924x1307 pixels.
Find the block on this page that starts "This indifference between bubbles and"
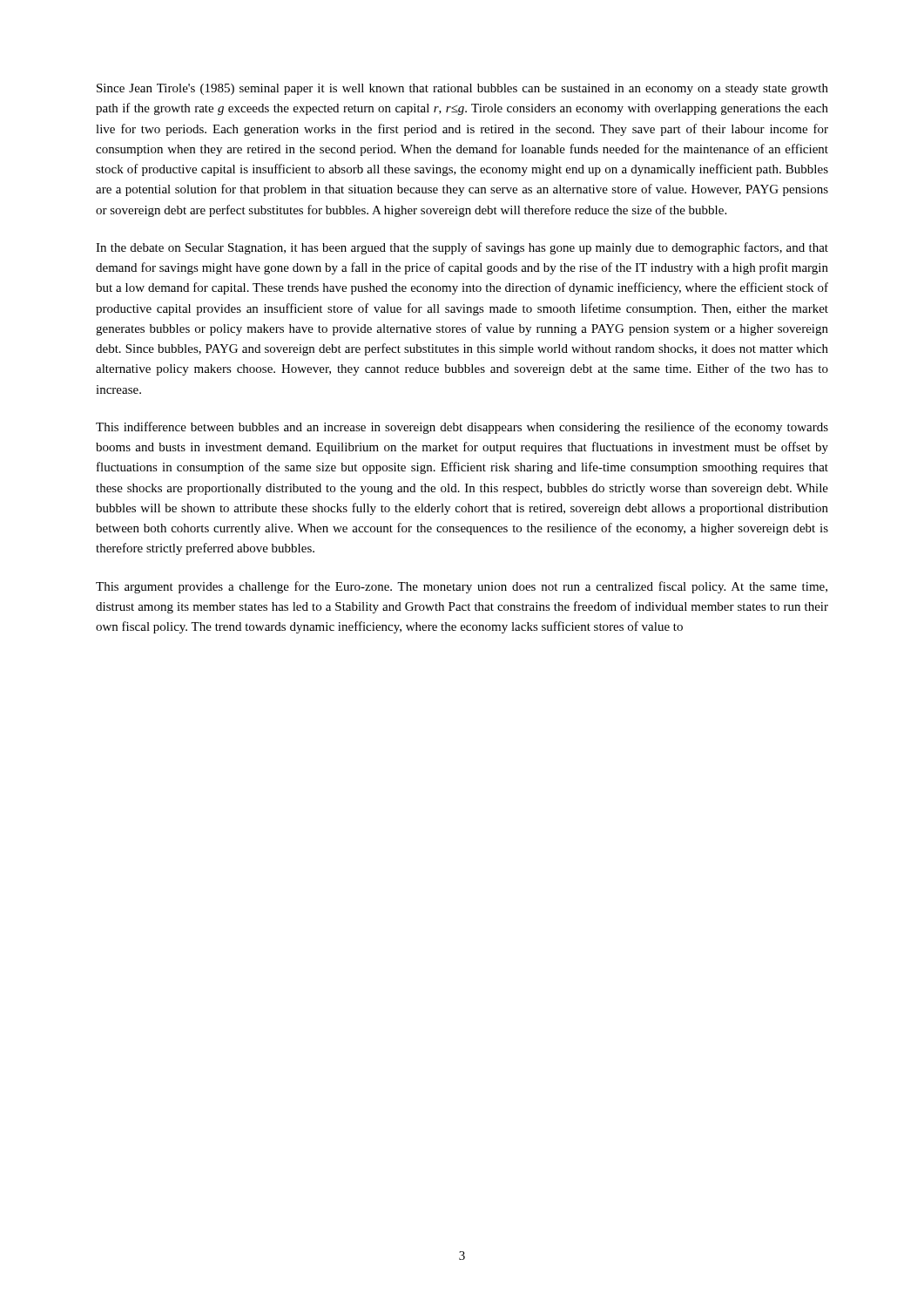click(x=462, y=488)
